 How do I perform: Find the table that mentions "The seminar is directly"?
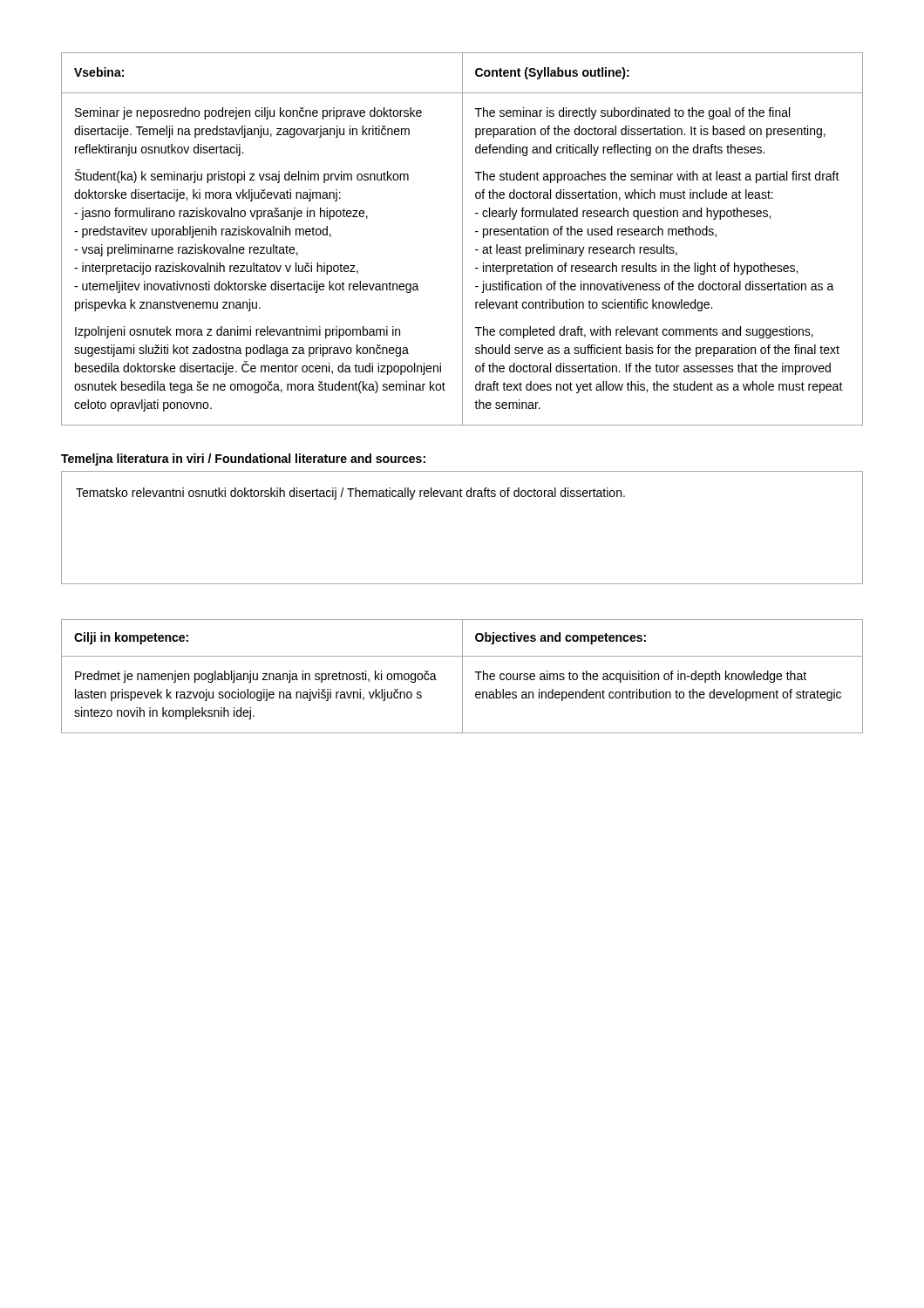tap(462, 239)
